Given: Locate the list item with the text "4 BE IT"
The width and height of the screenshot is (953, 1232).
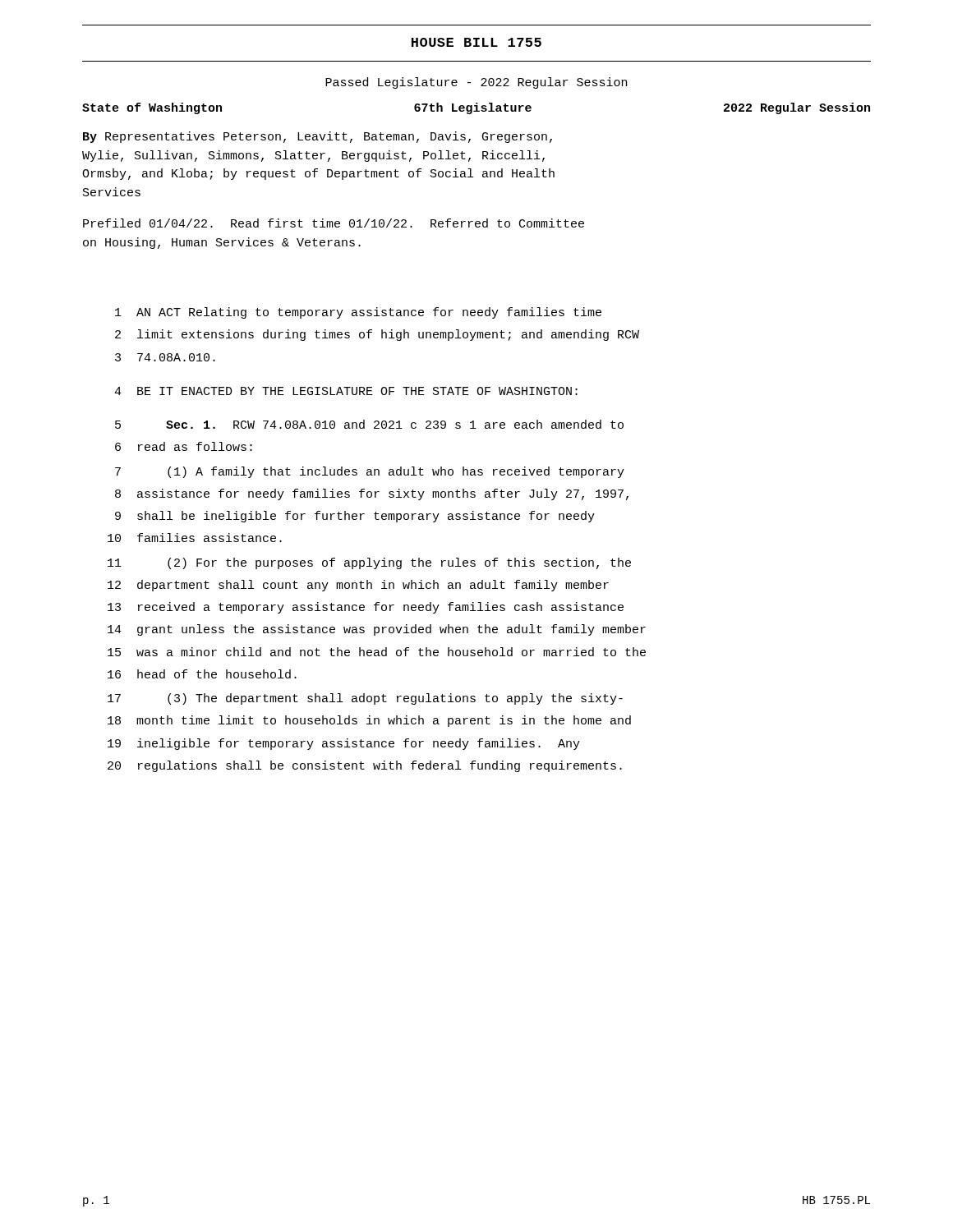Looking at the screenshot, I should [x=476, y=392].
